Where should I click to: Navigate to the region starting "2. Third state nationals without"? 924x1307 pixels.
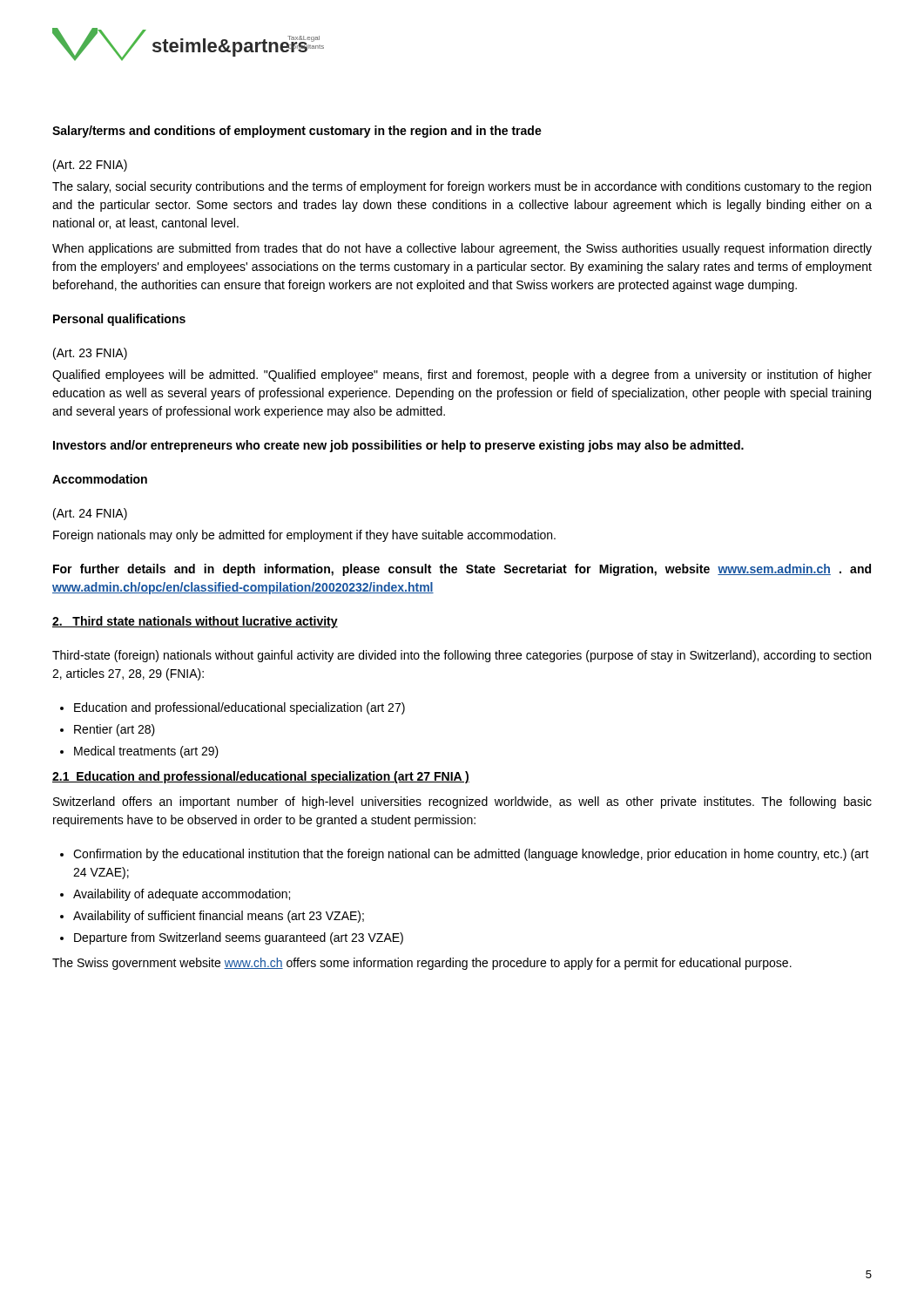click(195, 622)
